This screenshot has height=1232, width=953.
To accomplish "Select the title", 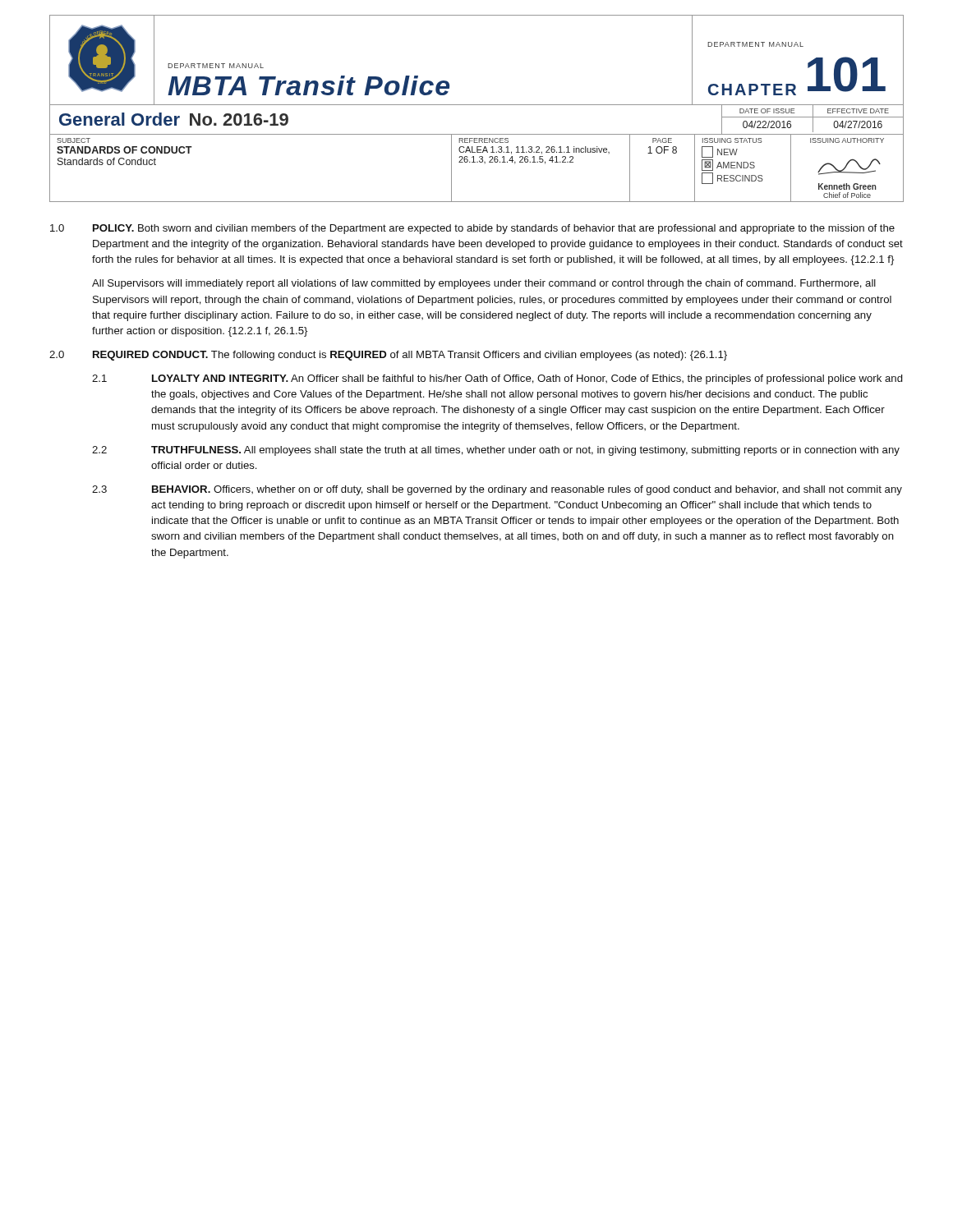I will 309,85.
